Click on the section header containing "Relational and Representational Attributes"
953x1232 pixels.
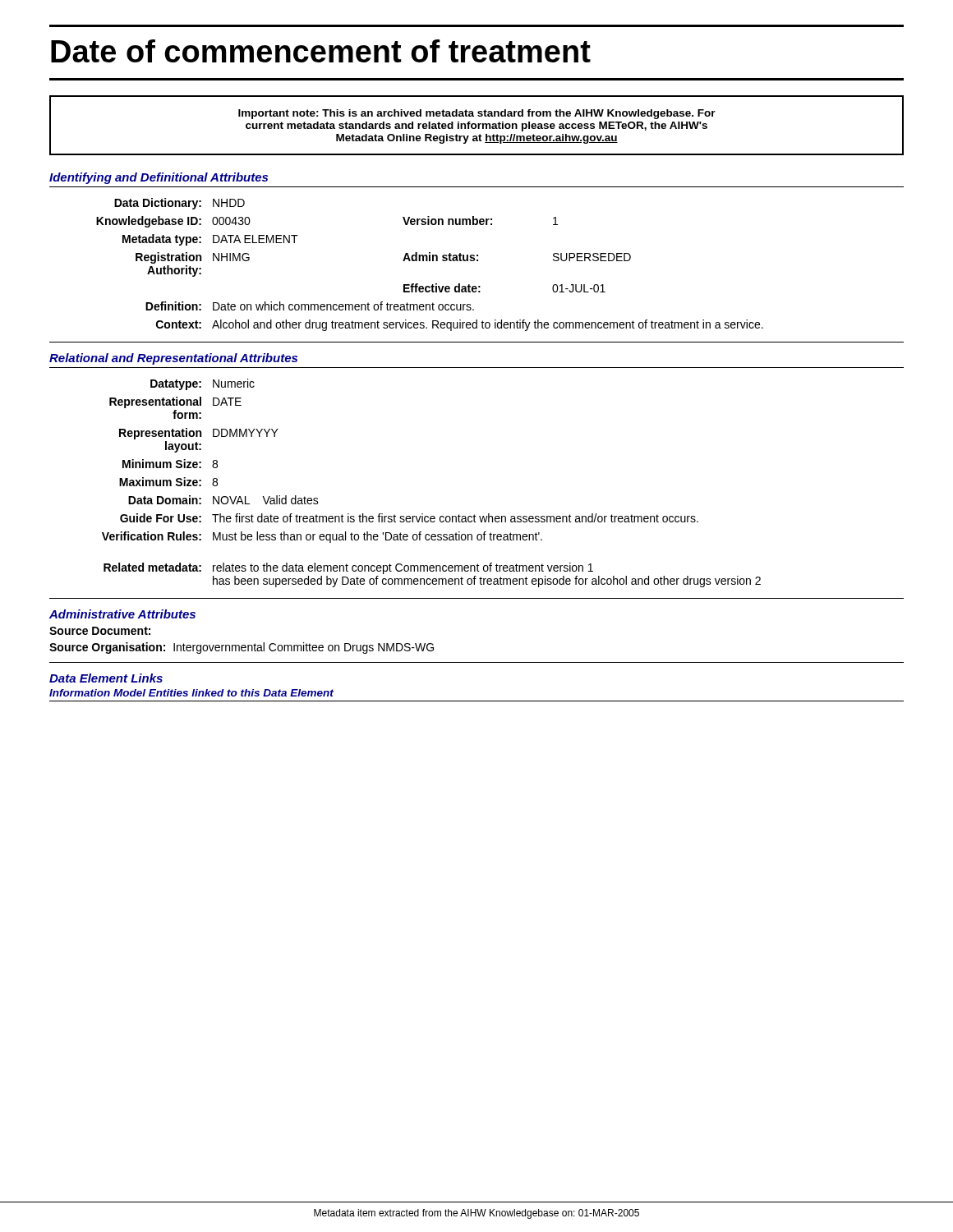(174, 358)
